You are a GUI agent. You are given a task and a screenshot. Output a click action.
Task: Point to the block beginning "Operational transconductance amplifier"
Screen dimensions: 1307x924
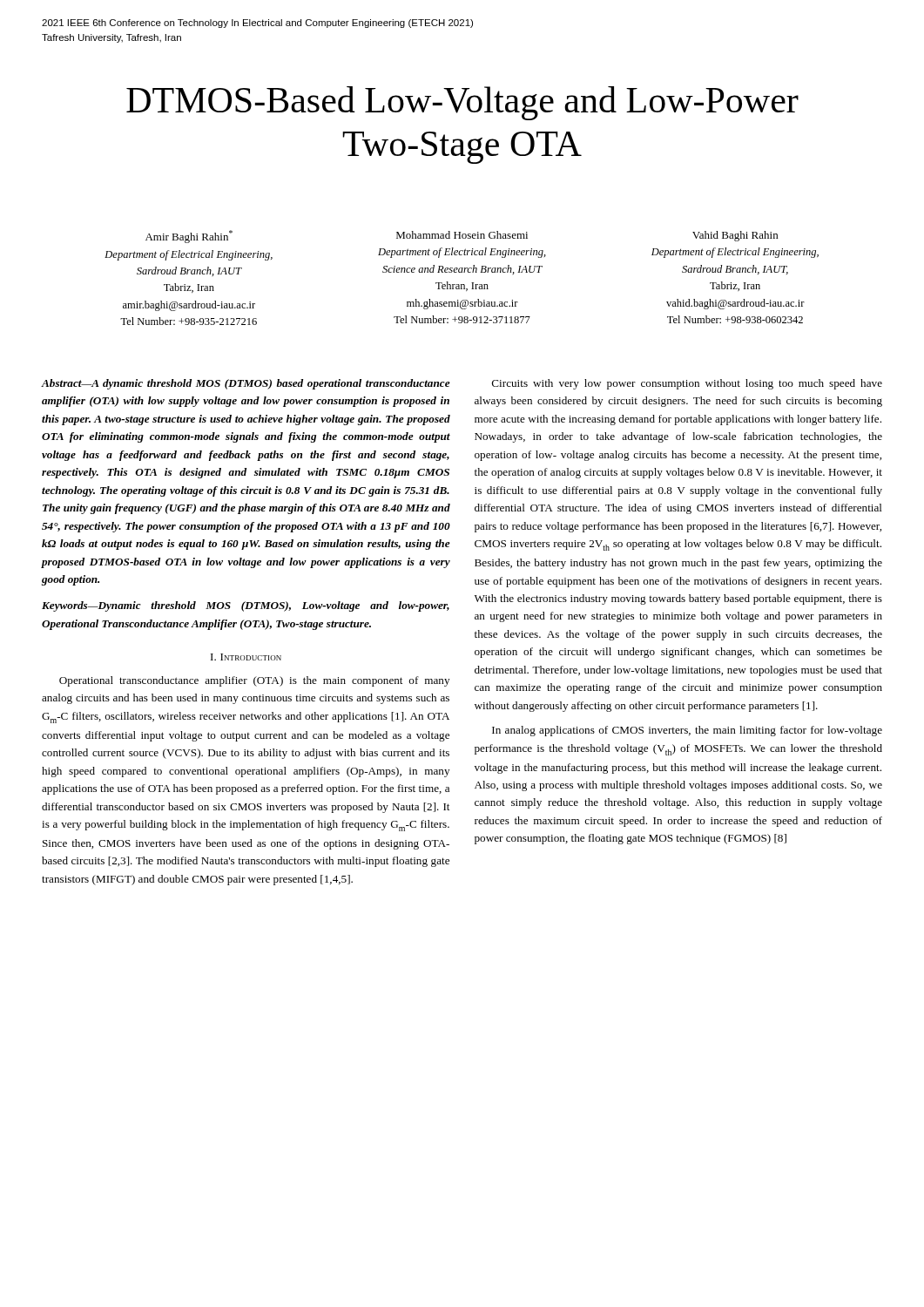pyautogui.click(x=246, y=780)
